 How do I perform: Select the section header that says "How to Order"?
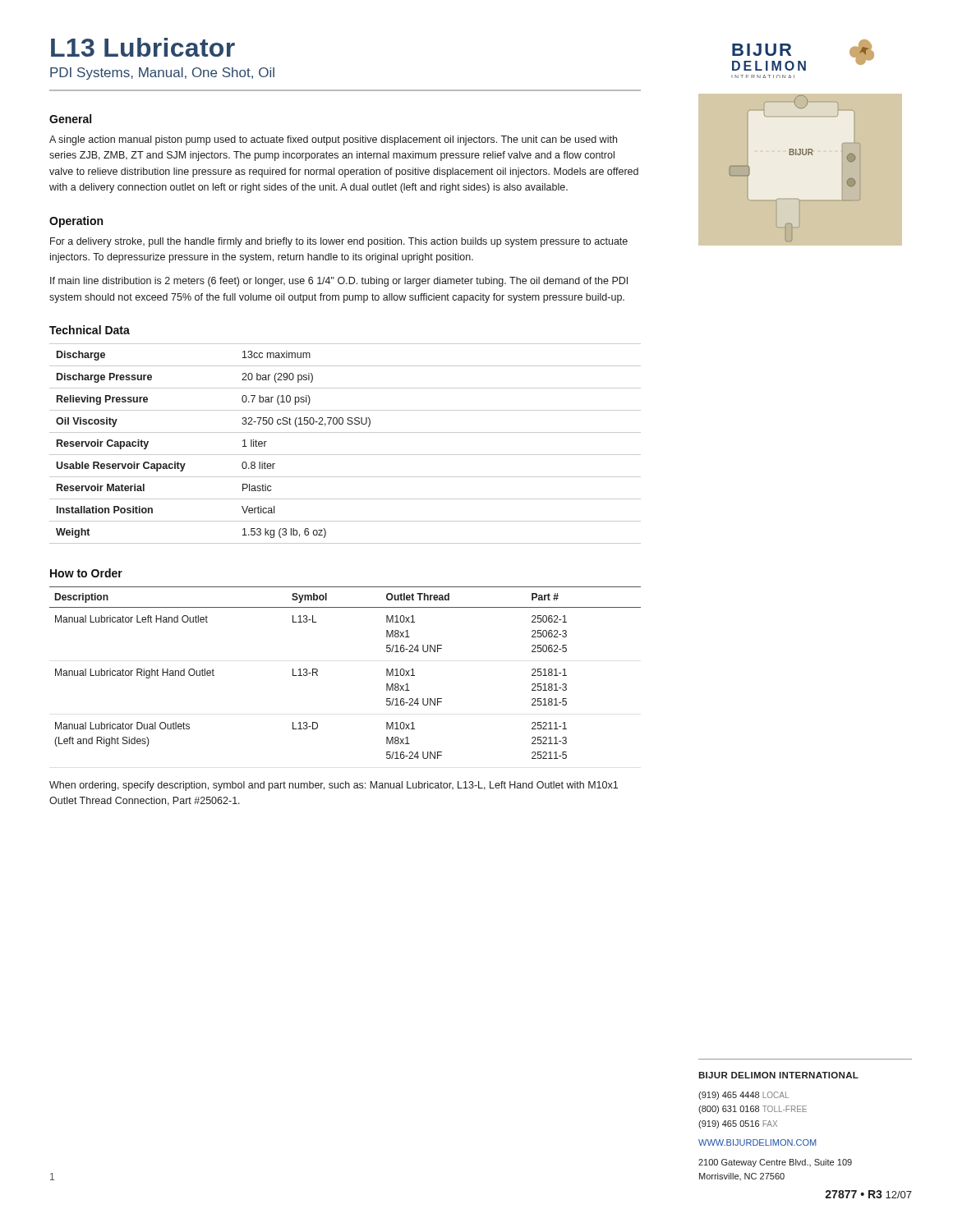(86, 573)
